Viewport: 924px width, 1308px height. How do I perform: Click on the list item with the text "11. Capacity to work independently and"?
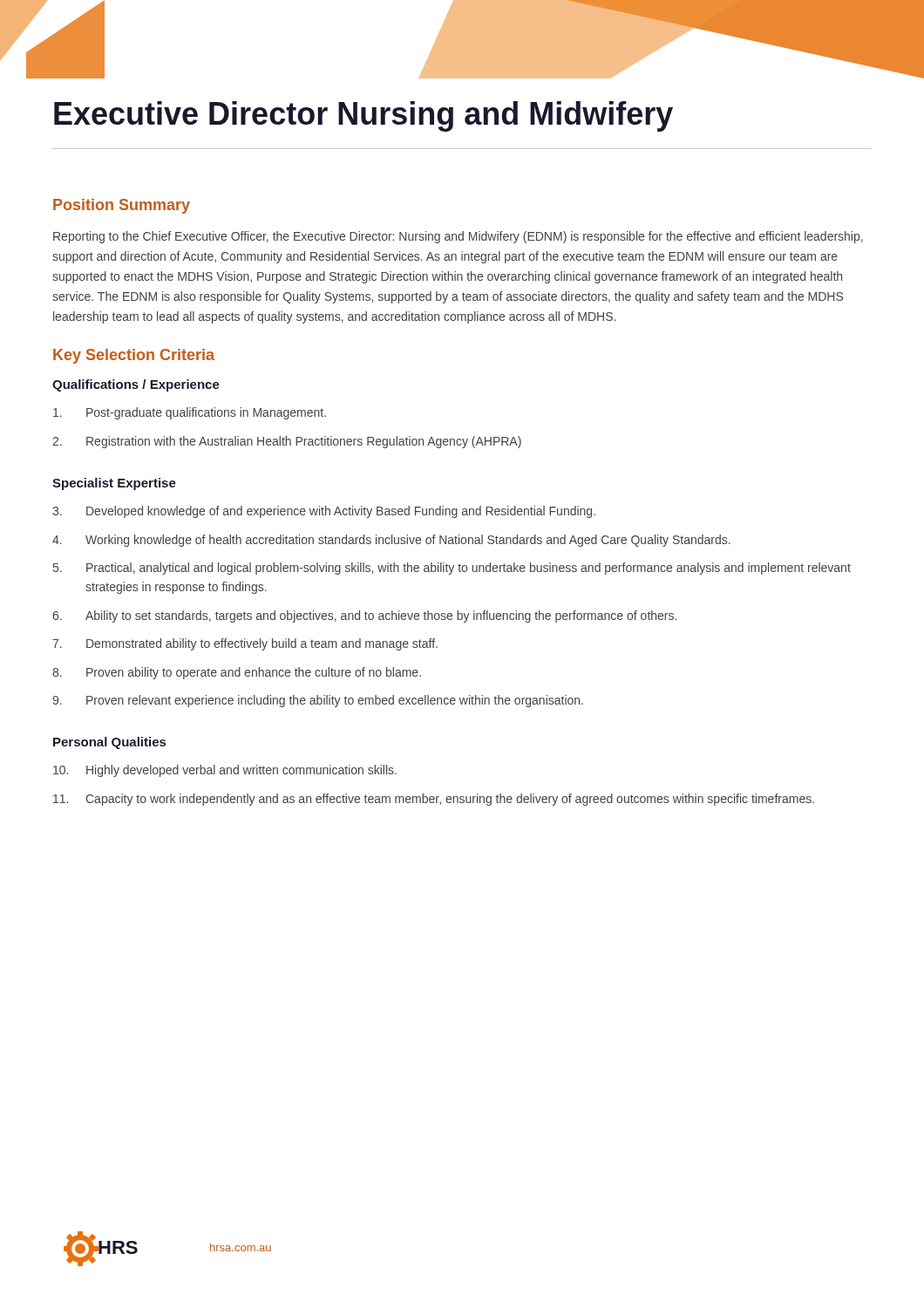[x=434, y=799]
